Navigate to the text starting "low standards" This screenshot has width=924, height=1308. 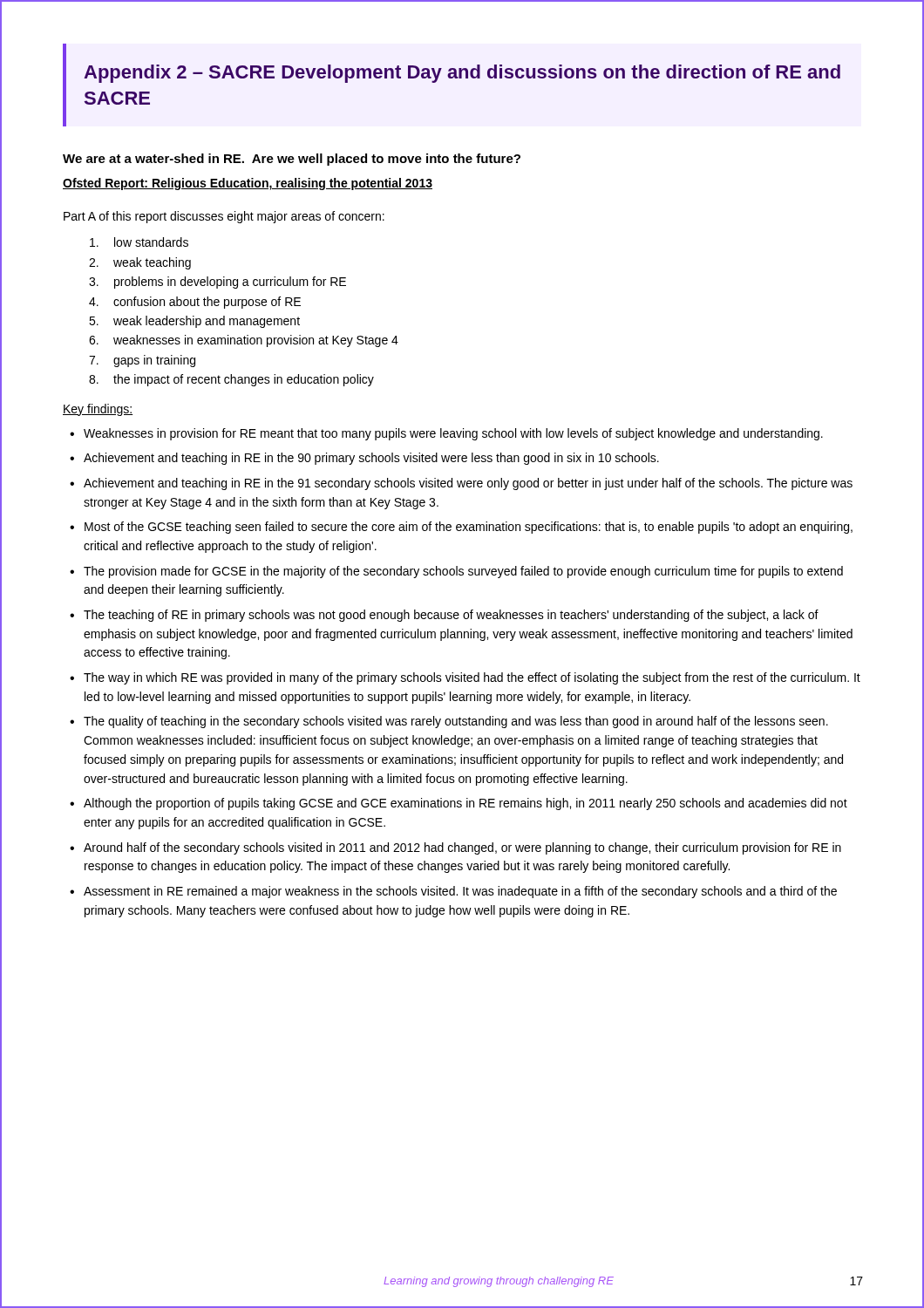(x=139, y=243)
